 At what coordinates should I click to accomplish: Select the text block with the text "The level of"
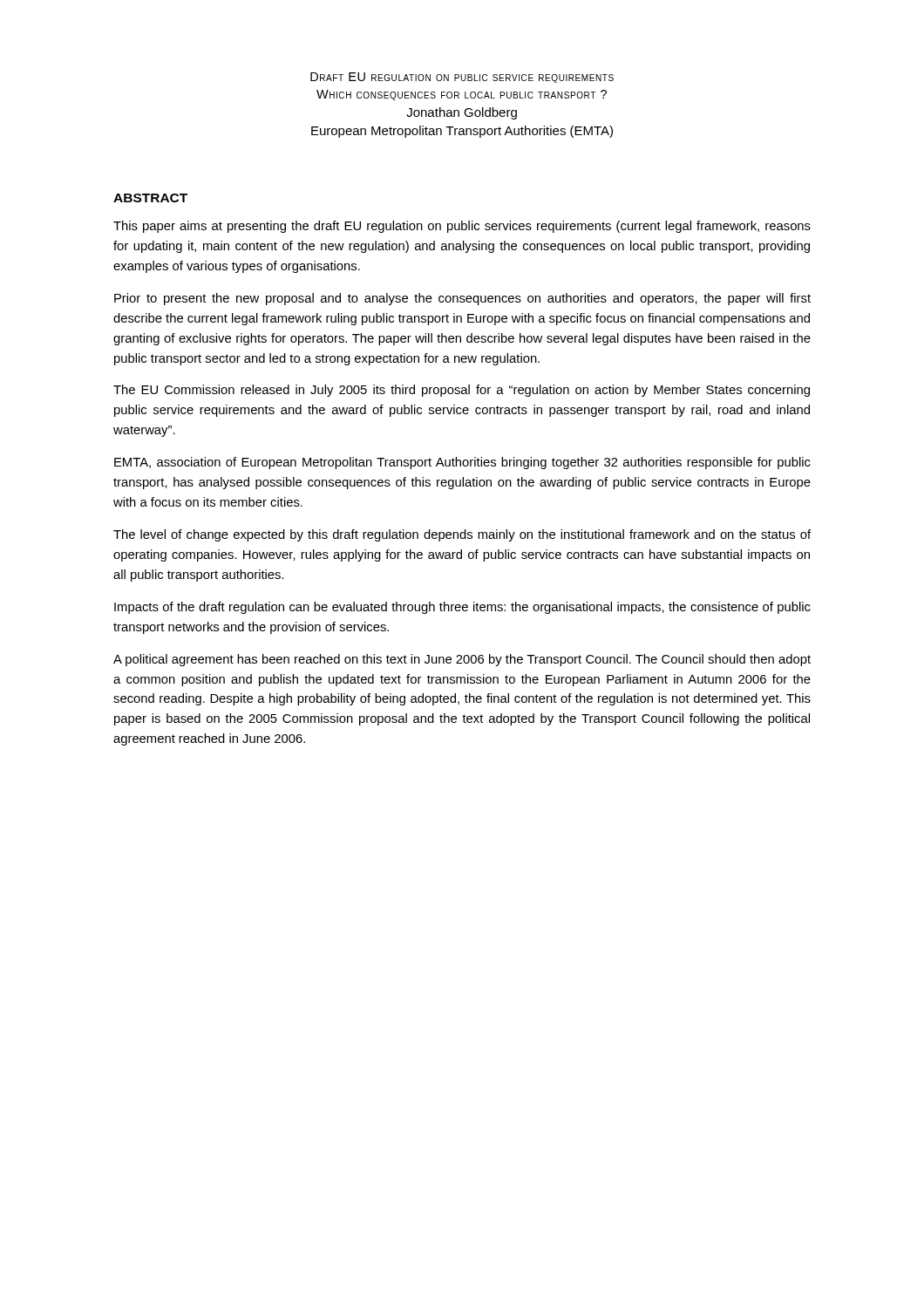click(x=462, y=555)
